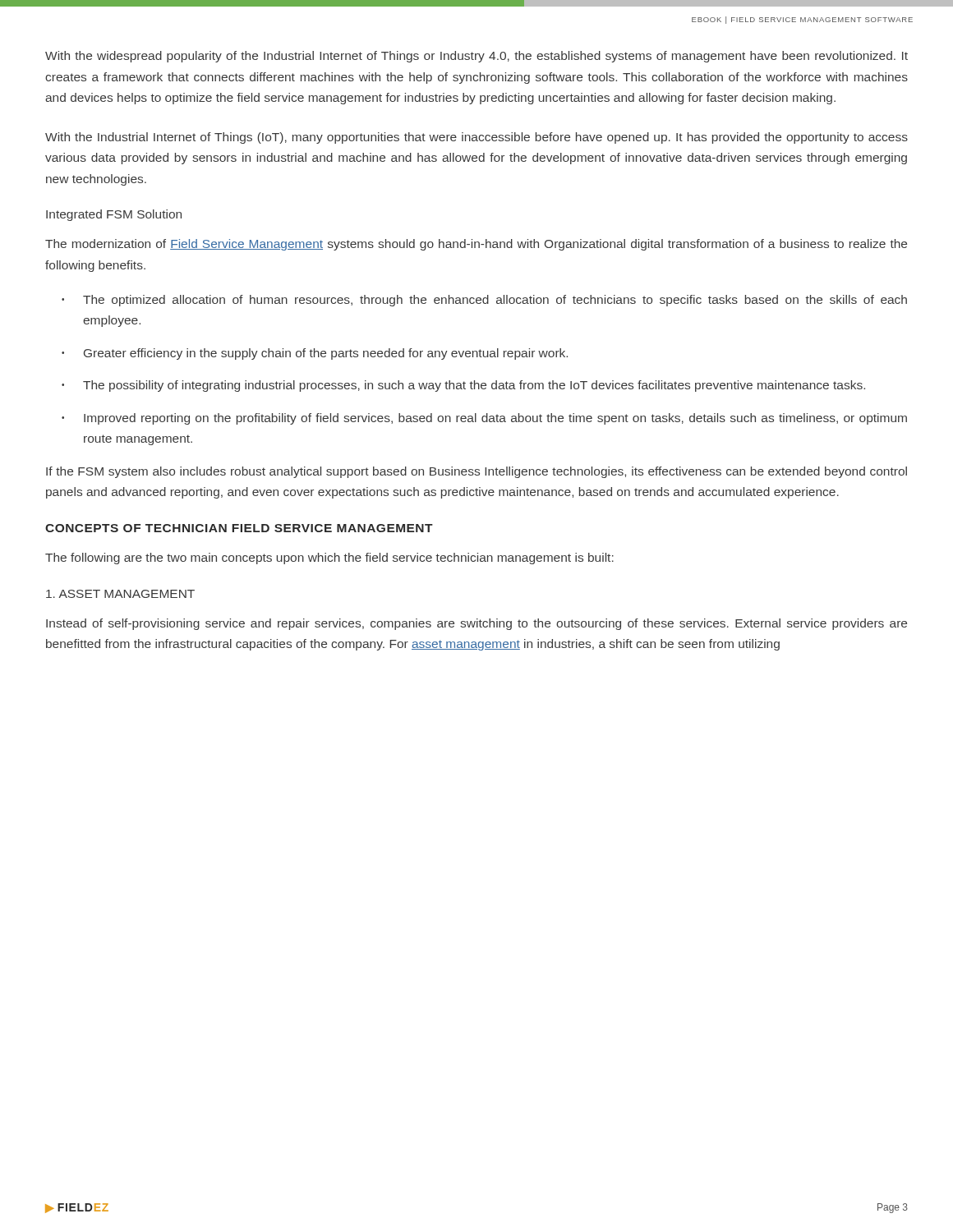
Task: Locate the element starting "Instead of self-provisioning service and repair"
Action: (x=476, y=633)
